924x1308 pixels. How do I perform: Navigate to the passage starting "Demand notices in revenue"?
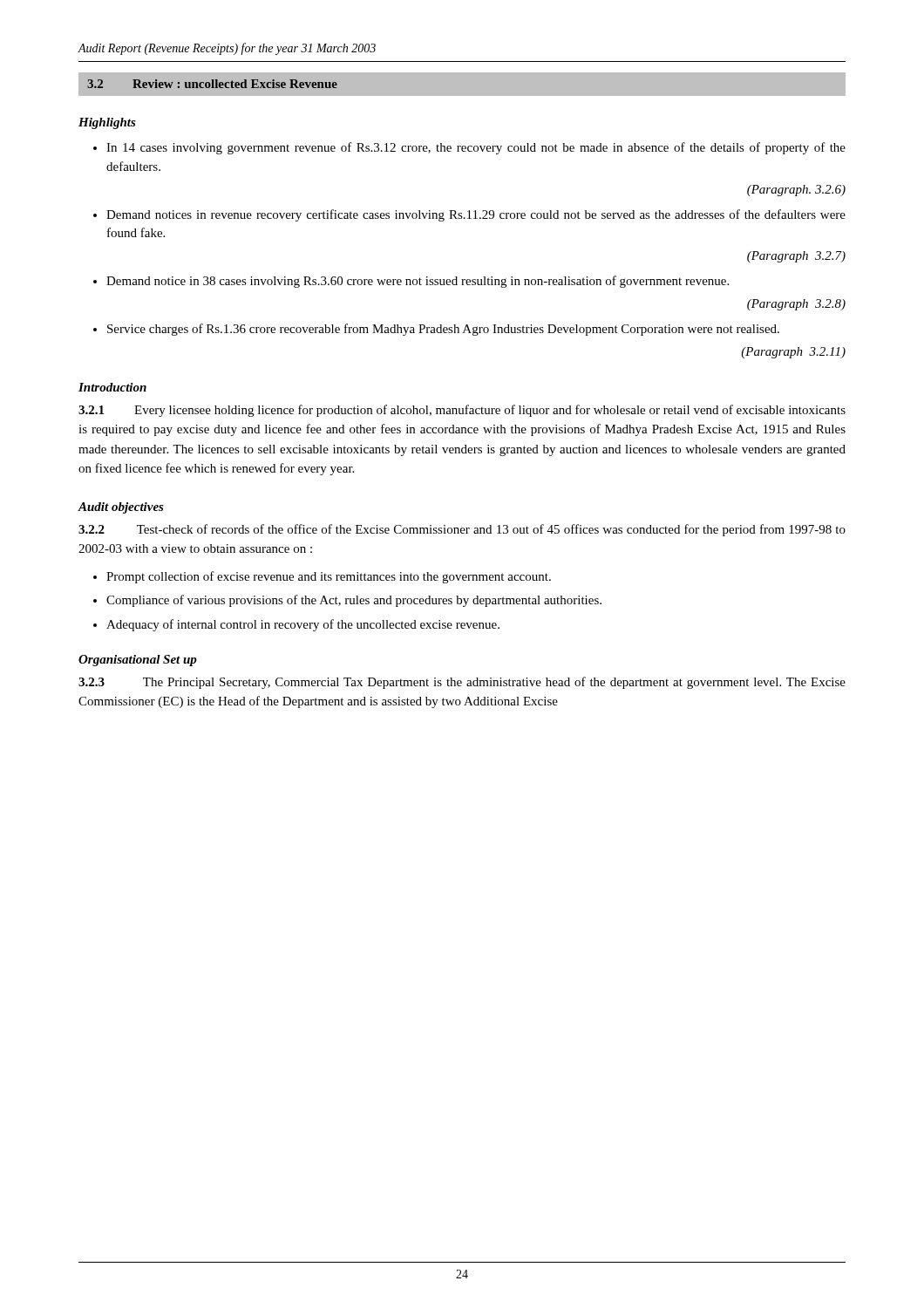476,224
